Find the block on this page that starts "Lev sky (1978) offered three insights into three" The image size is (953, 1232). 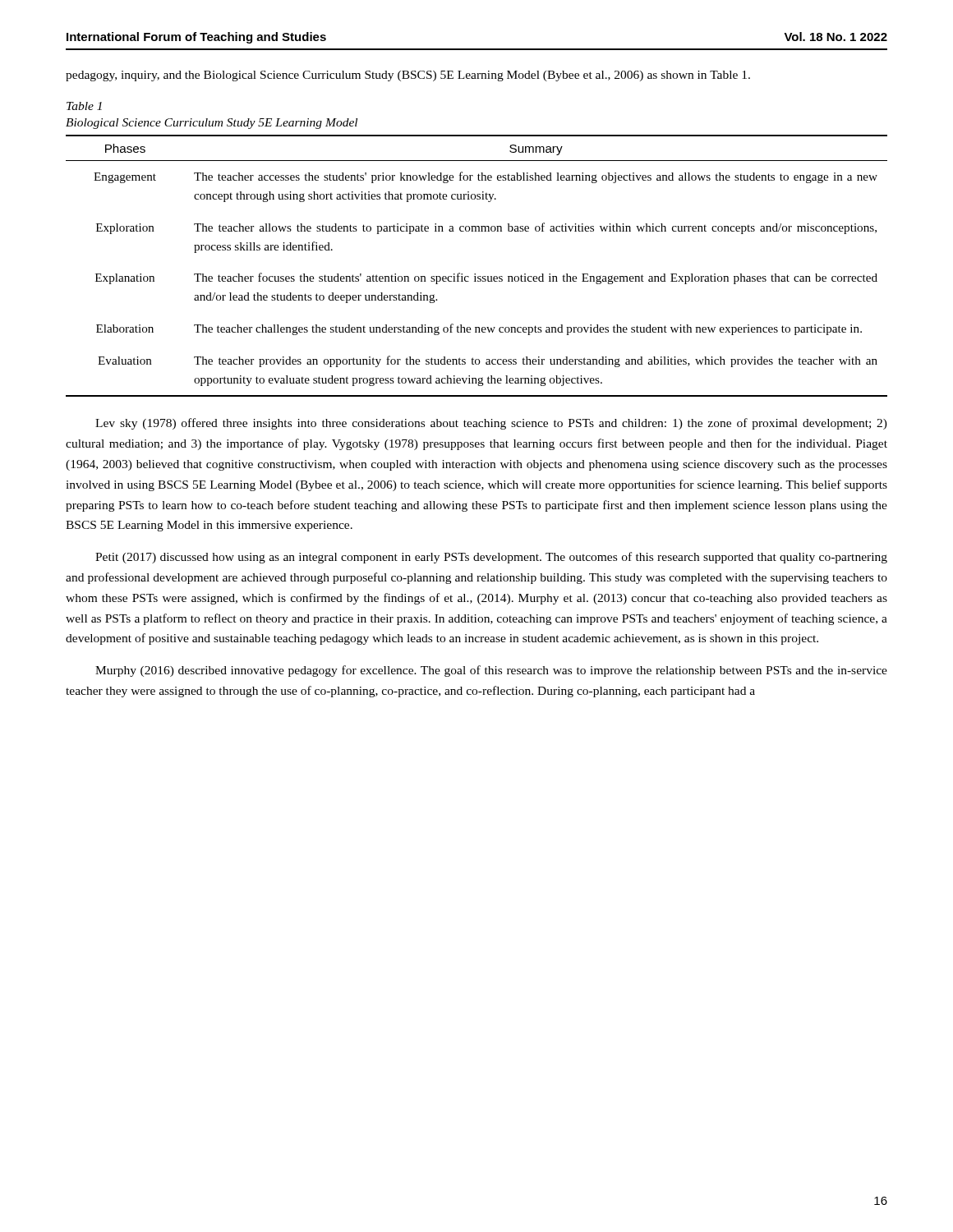(476, 474)
